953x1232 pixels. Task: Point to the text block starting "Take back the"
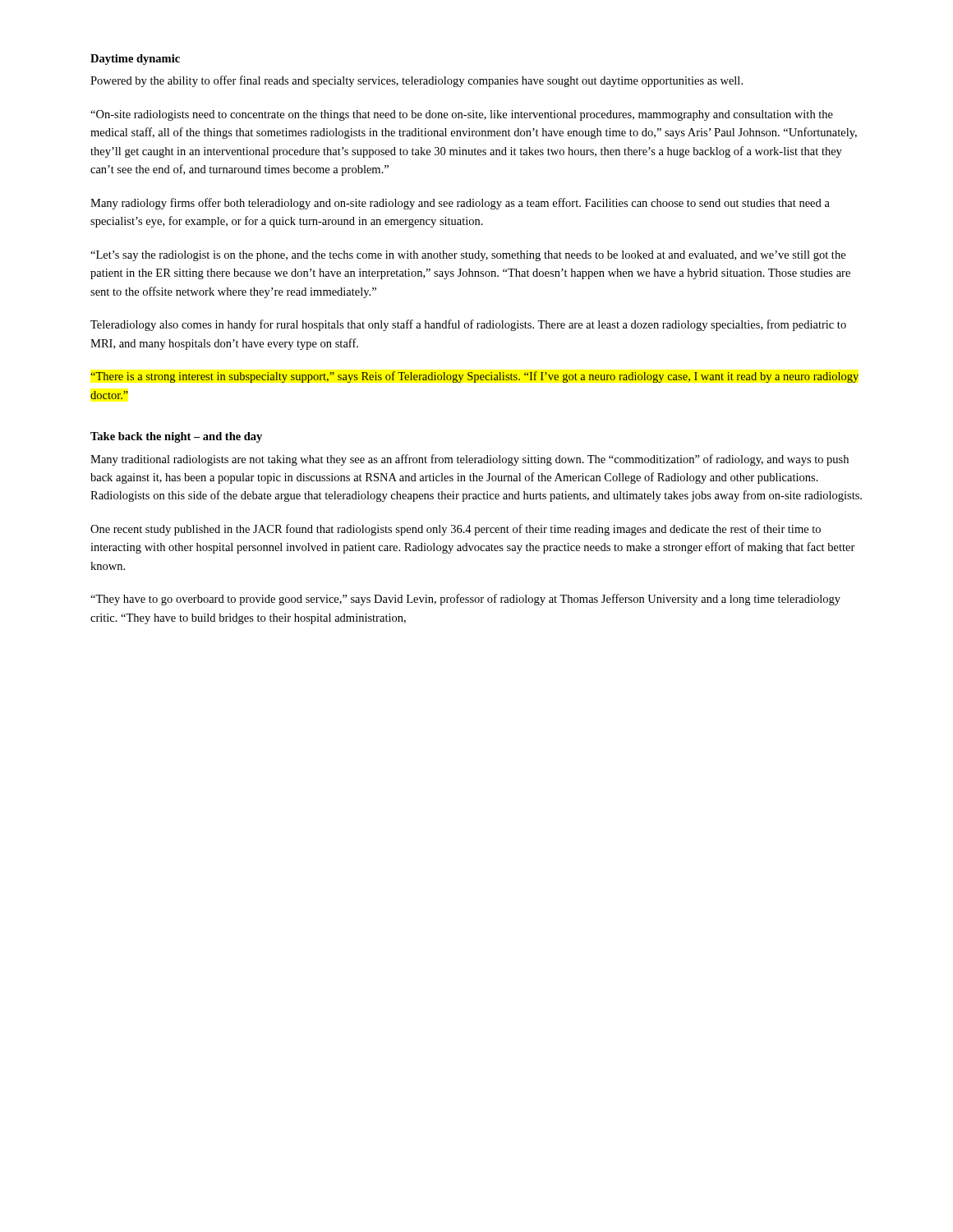tap(176, 436)
